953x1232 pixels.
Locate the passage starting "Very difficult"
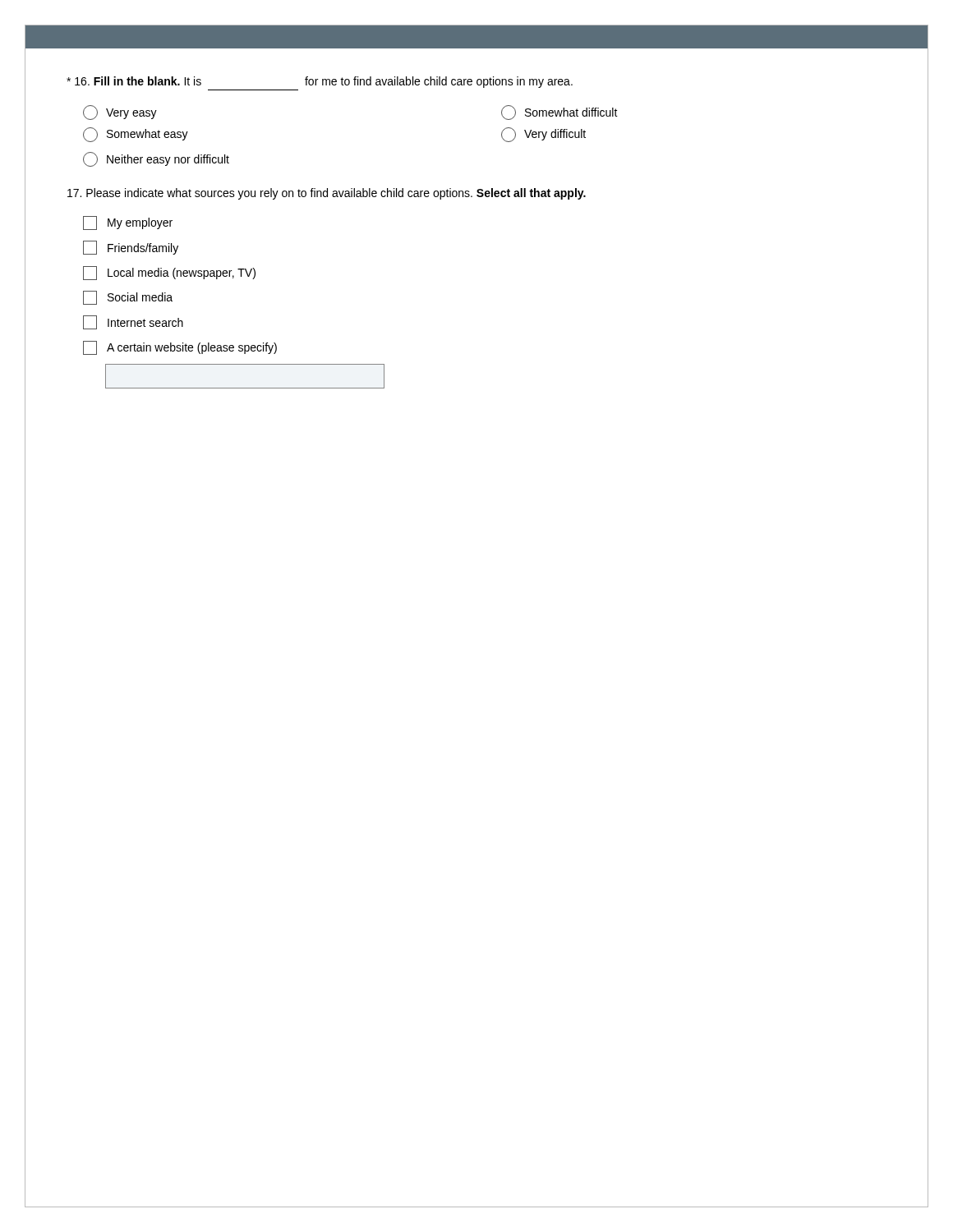[544, 134]
